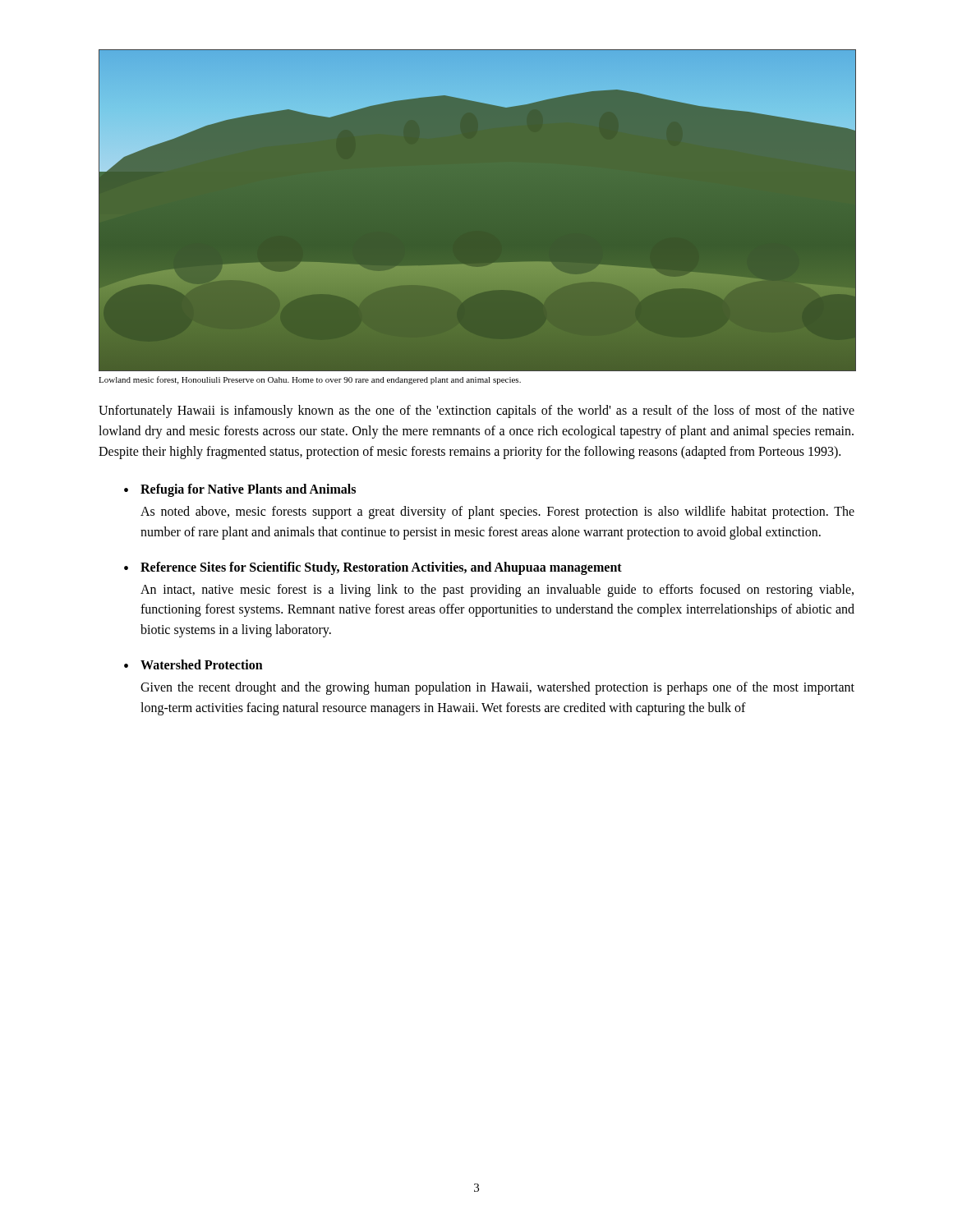Viewport: 953px width, 1232px height.
Task: Find the text starting "• Watershed Protection Given the"
Action: [x=489, y=687]
